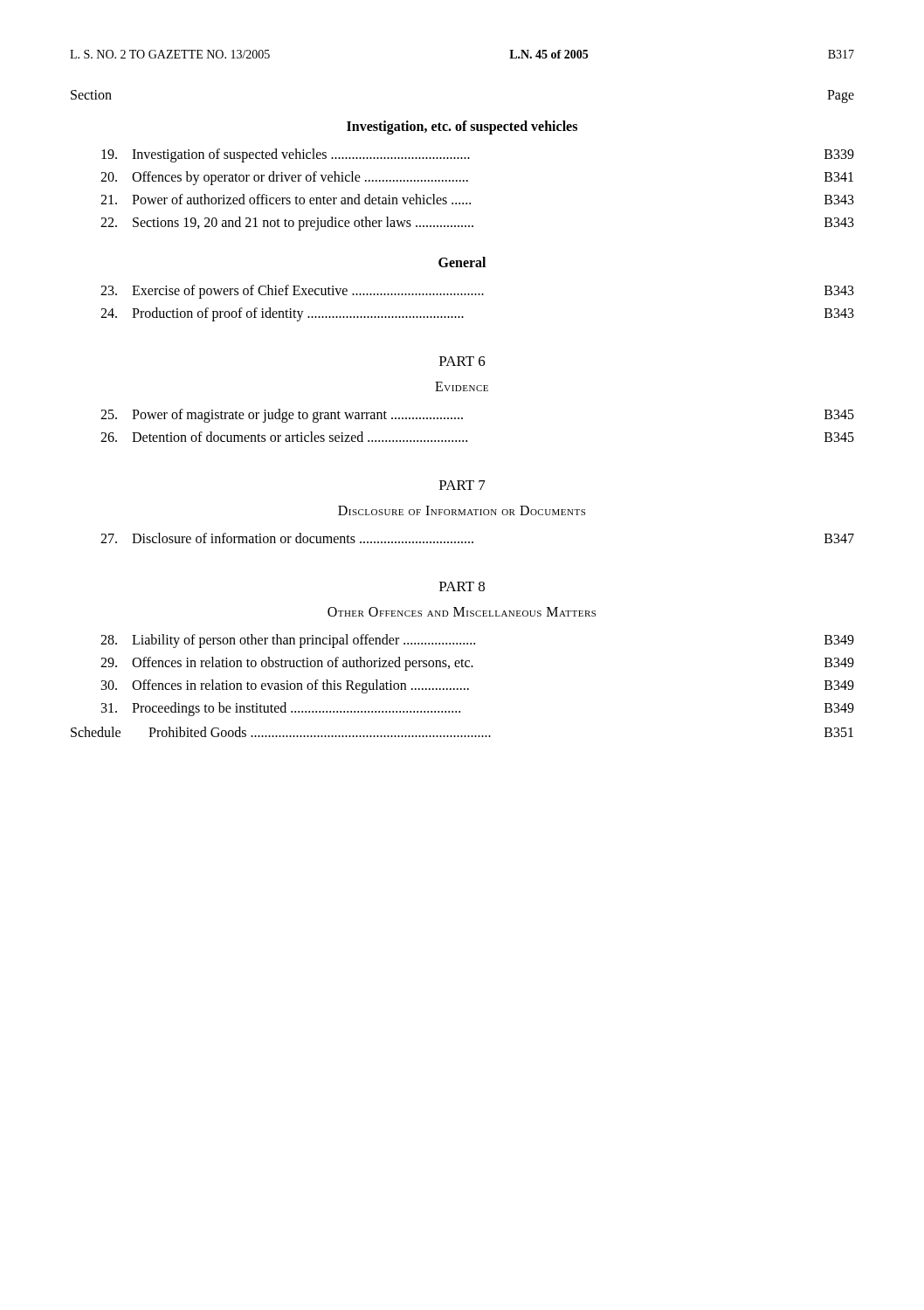Locate the region starting "19. Investigation of suspected vehicles ........................................"
This screenshot has height=1310, width=924.
click(x=462, y=155)
